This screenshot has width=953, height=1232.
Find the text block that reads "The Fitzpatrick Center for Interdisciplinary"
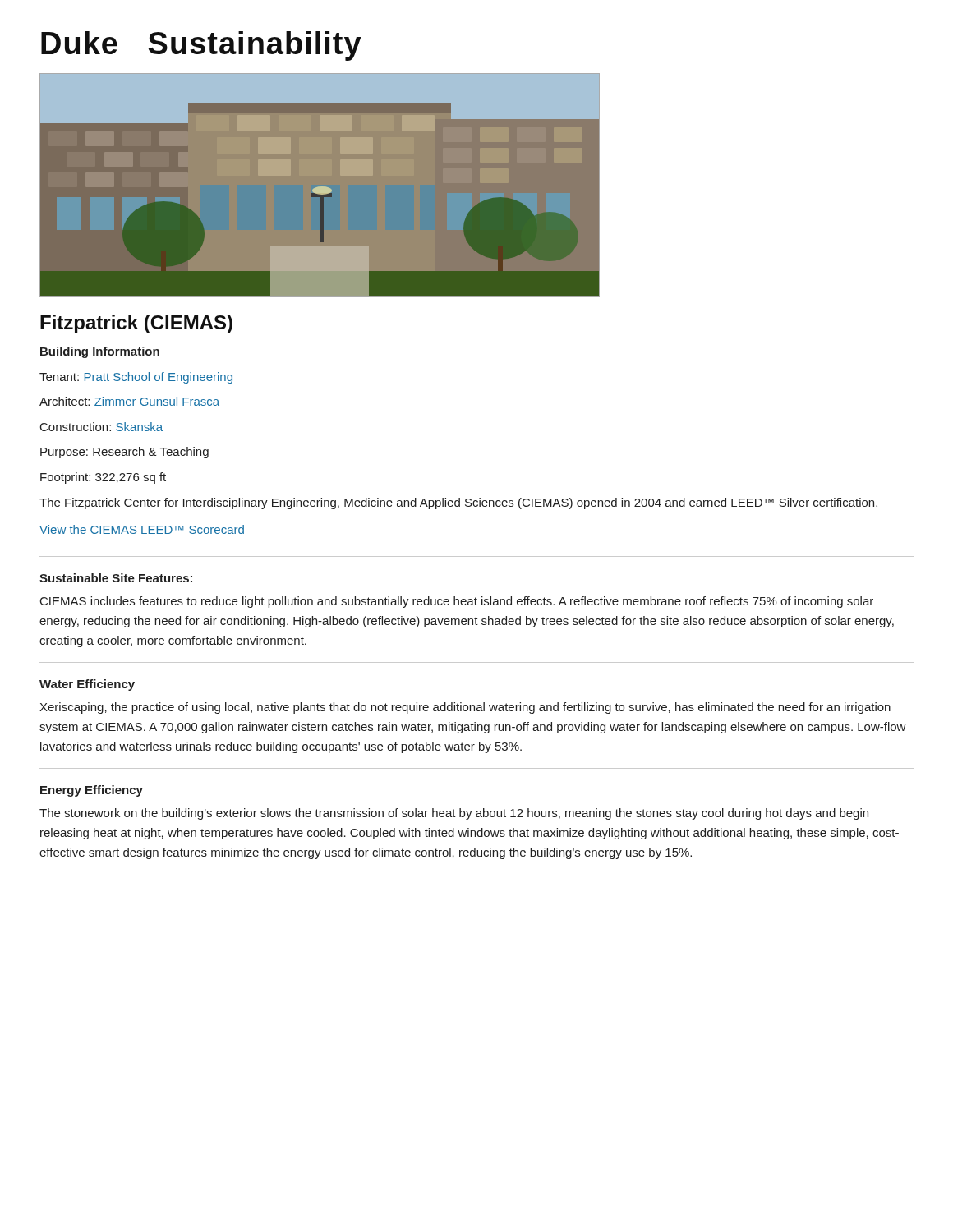476,503
